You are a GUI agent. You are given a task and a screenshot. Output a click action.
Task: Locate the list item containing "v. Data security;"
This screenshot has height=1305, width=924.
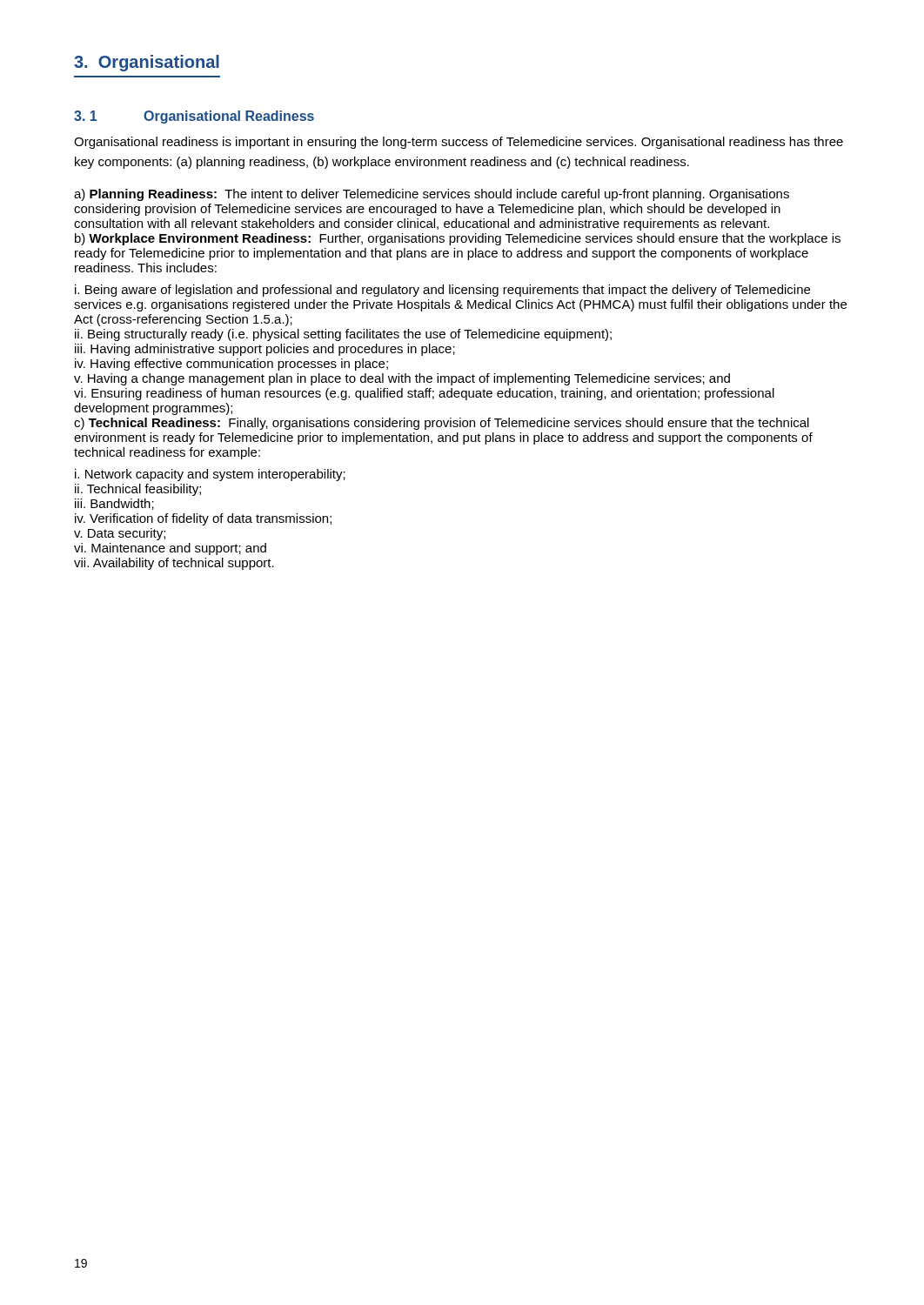120,534
